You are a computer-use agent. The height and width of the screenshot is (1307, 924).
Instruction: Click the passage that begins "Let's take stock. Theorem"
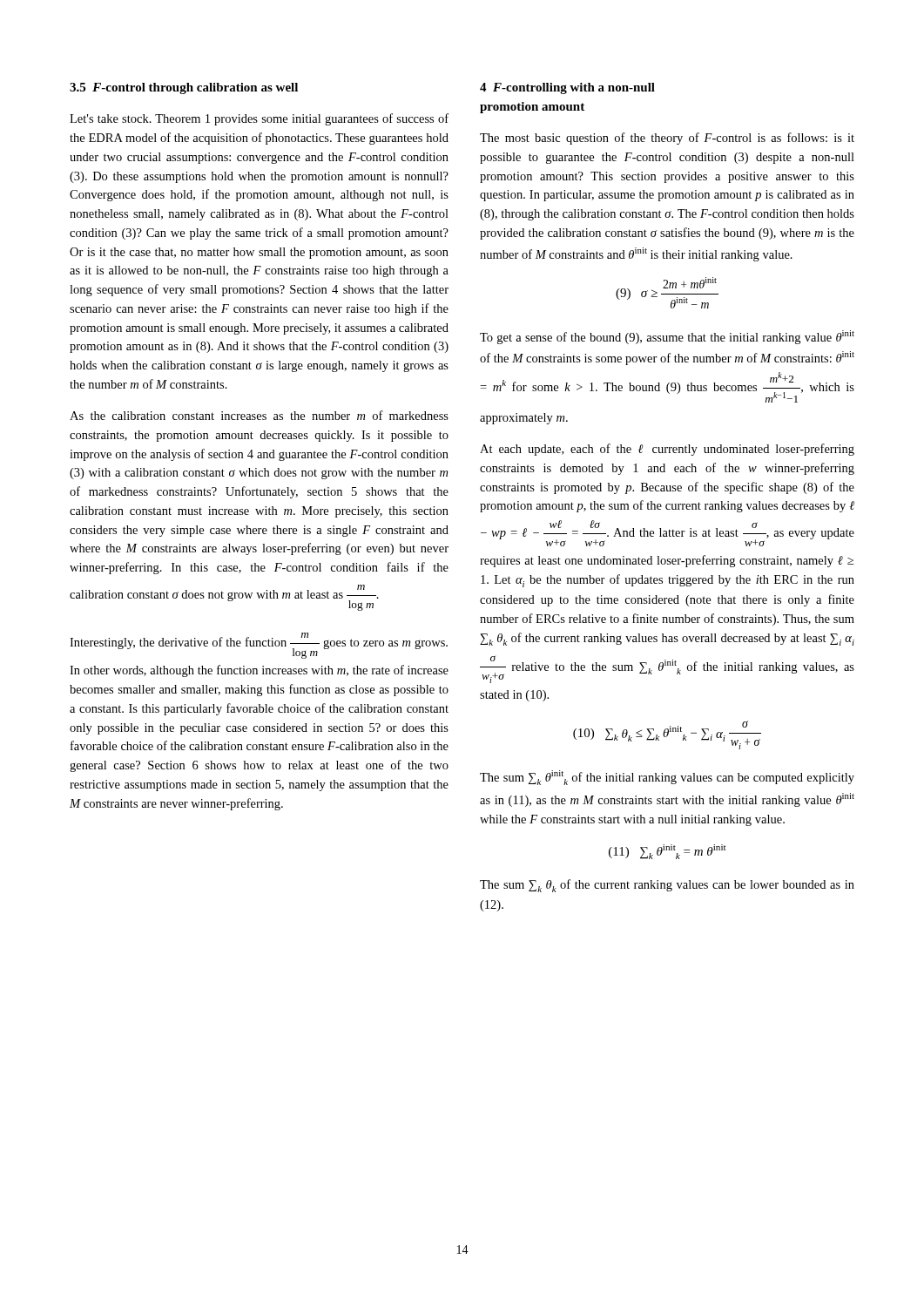(259, 252)
